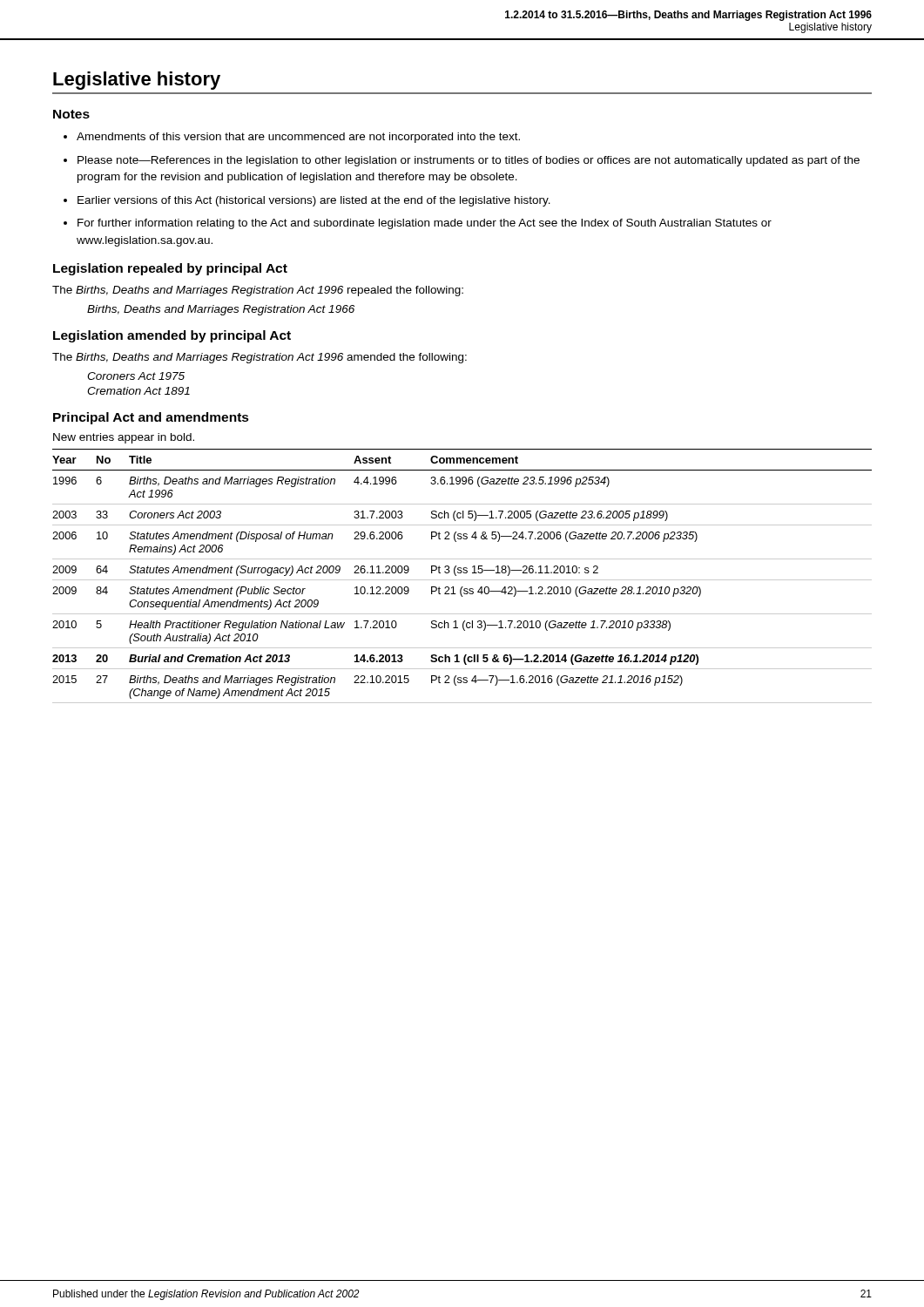Point to "Births, Deaths and Marriages Registration Act 1966"
The width and height of the screenshot is (924, 1307).
221,309
